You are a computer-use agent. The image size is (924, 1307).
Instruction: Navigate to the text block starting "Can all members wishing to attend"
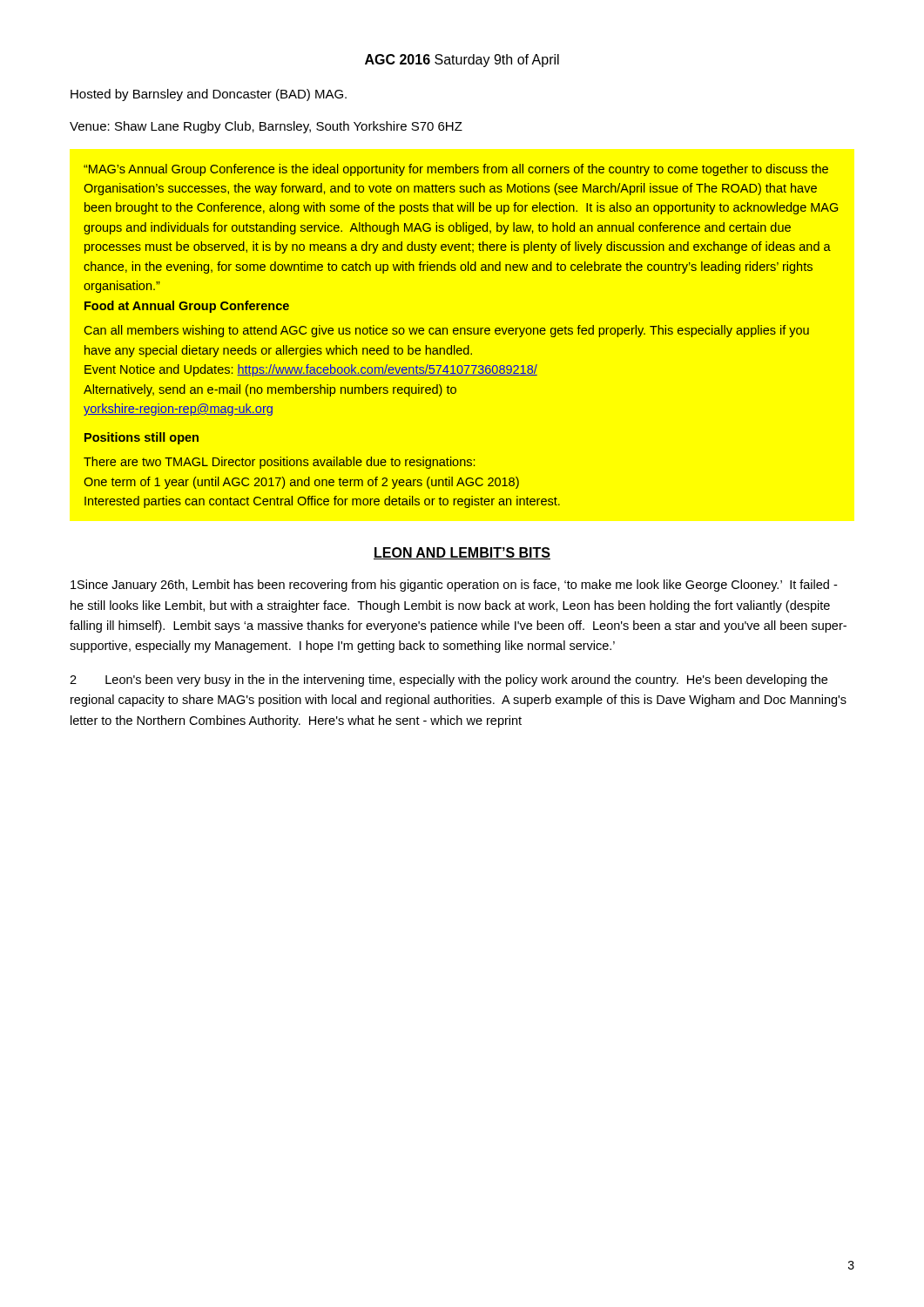click(x=462, y=340)
